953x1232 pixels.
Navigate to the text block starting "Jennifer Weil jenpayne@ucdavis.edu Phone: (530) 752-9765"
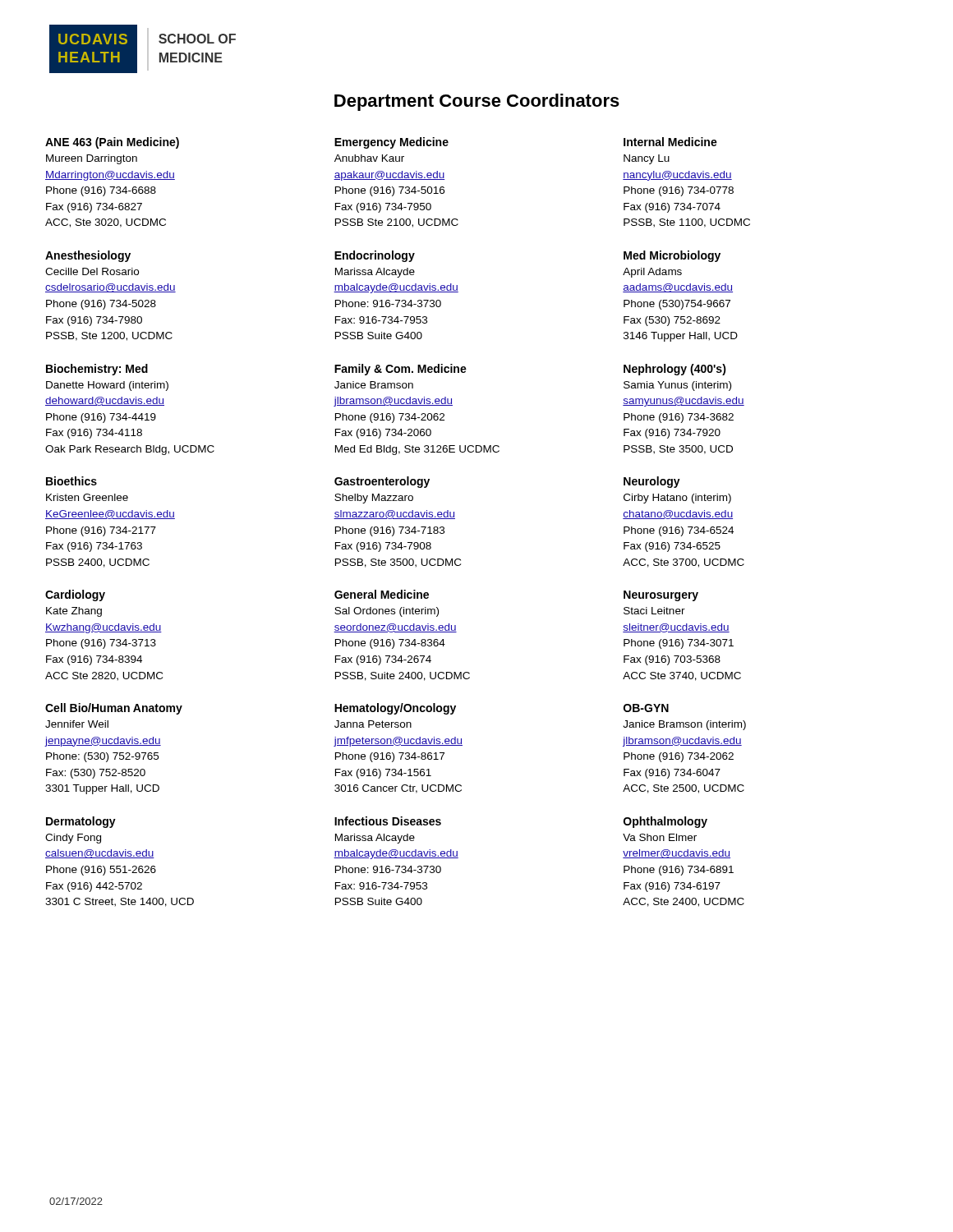tap(103, 756)
